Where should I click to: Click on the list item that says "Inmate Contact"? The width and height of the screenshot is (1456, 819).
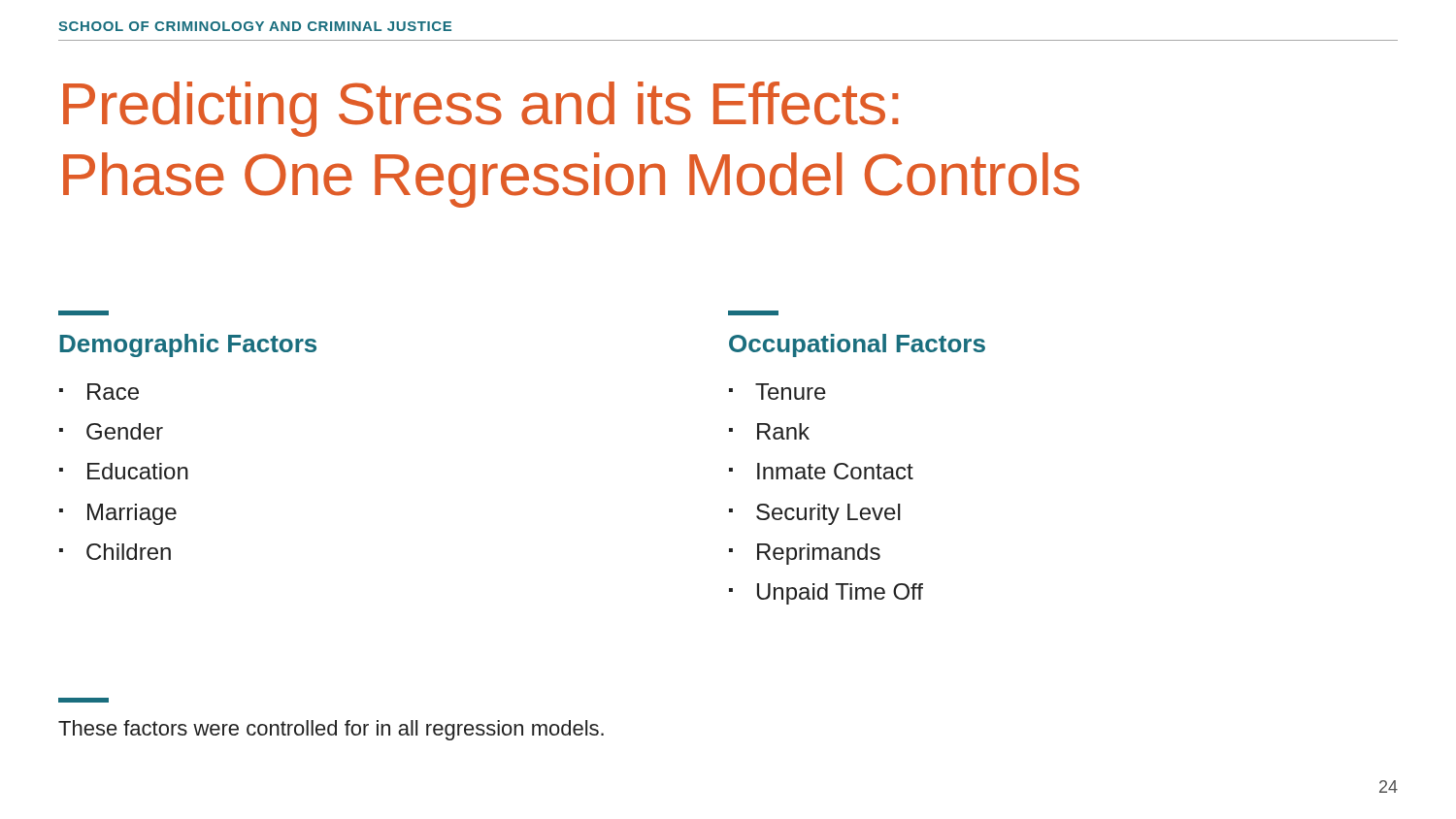pos(834,471)
